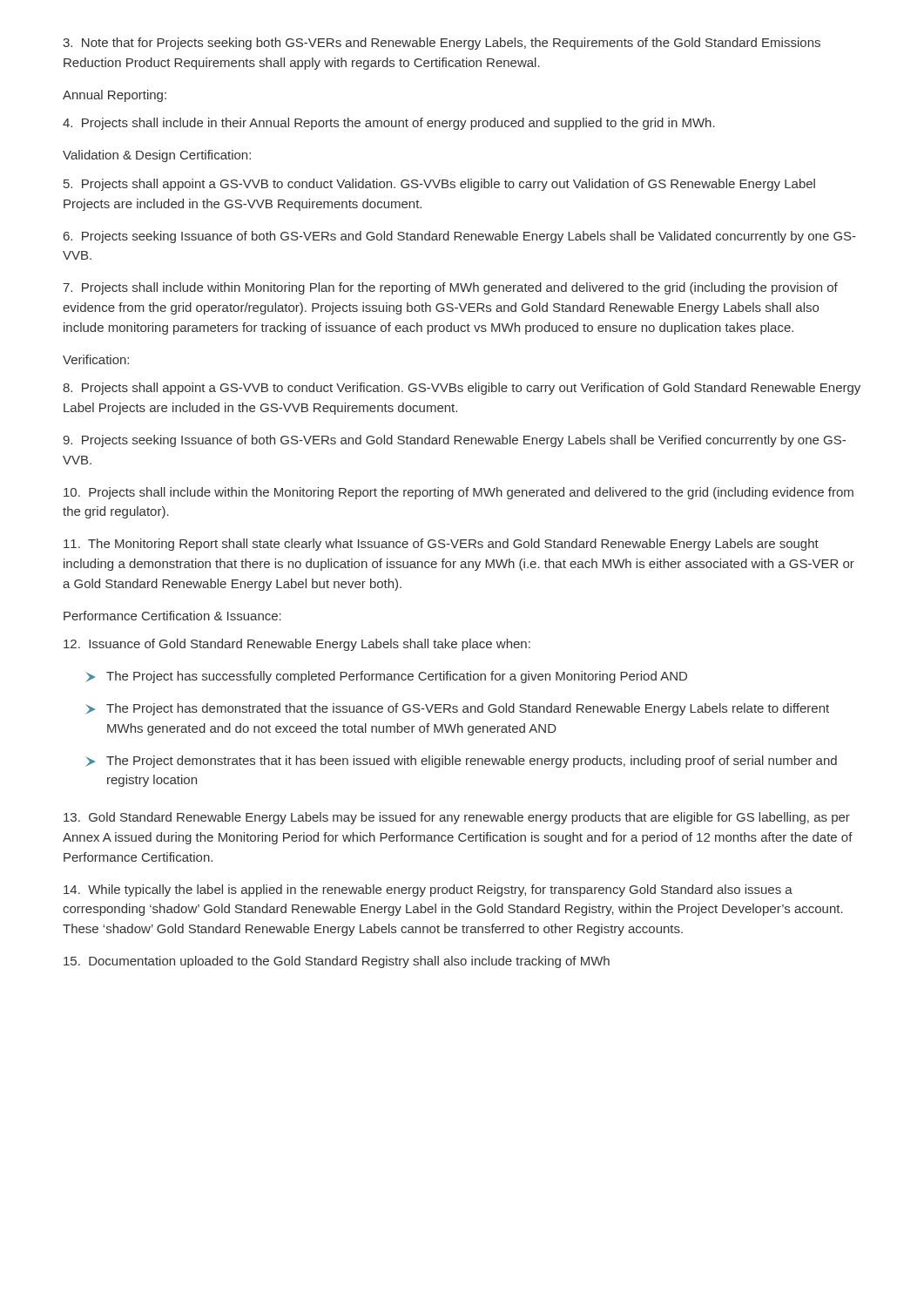Select the element starting "Performance Certification & Issuance:"

click(x=172, y=615)
